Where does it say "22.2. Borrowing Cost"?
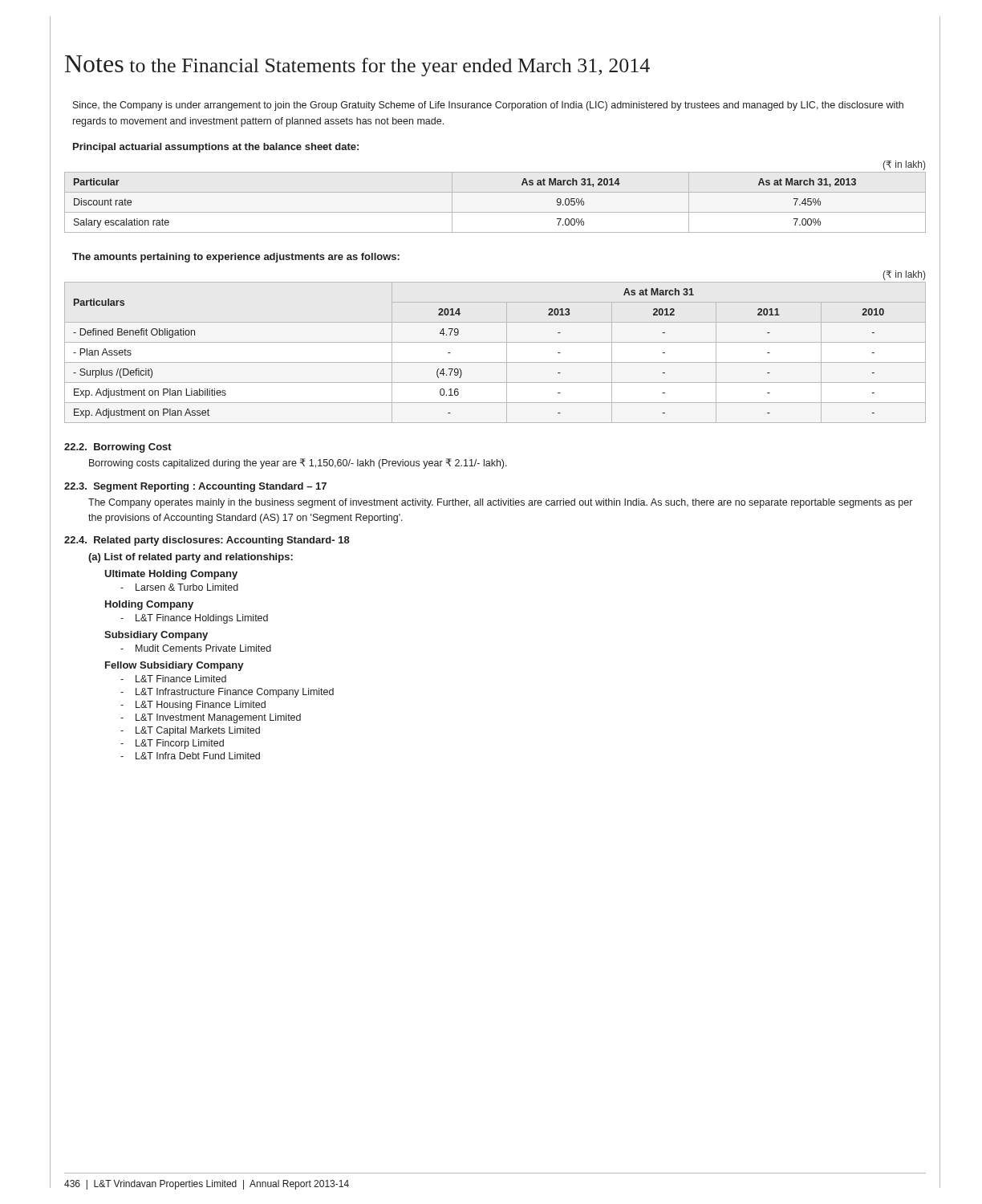Viewport: 982px width, 1204px height. pos(118,447)
